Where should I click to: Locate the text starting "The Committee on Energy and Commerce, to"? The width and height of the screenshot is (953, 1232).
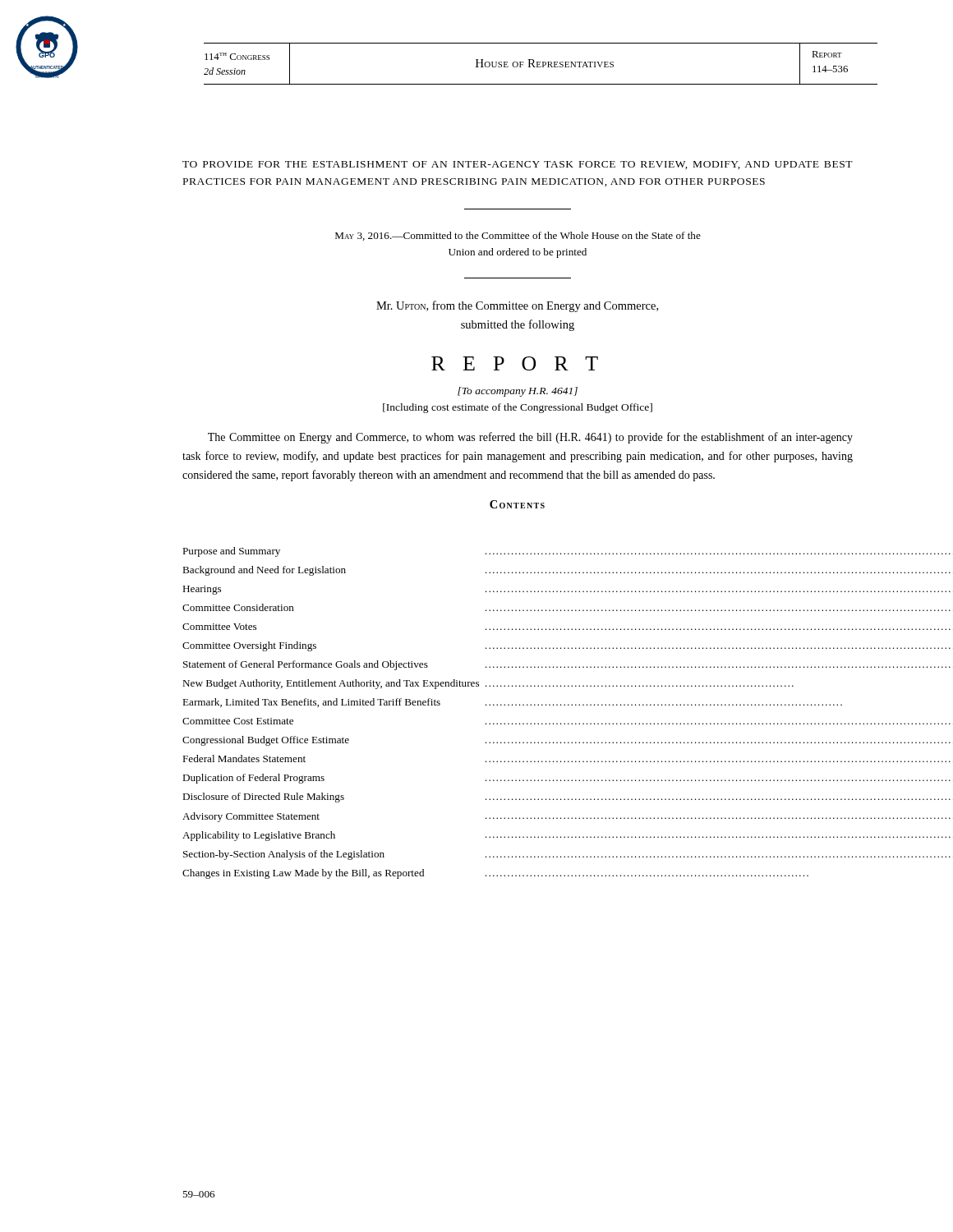pos(518,456)
